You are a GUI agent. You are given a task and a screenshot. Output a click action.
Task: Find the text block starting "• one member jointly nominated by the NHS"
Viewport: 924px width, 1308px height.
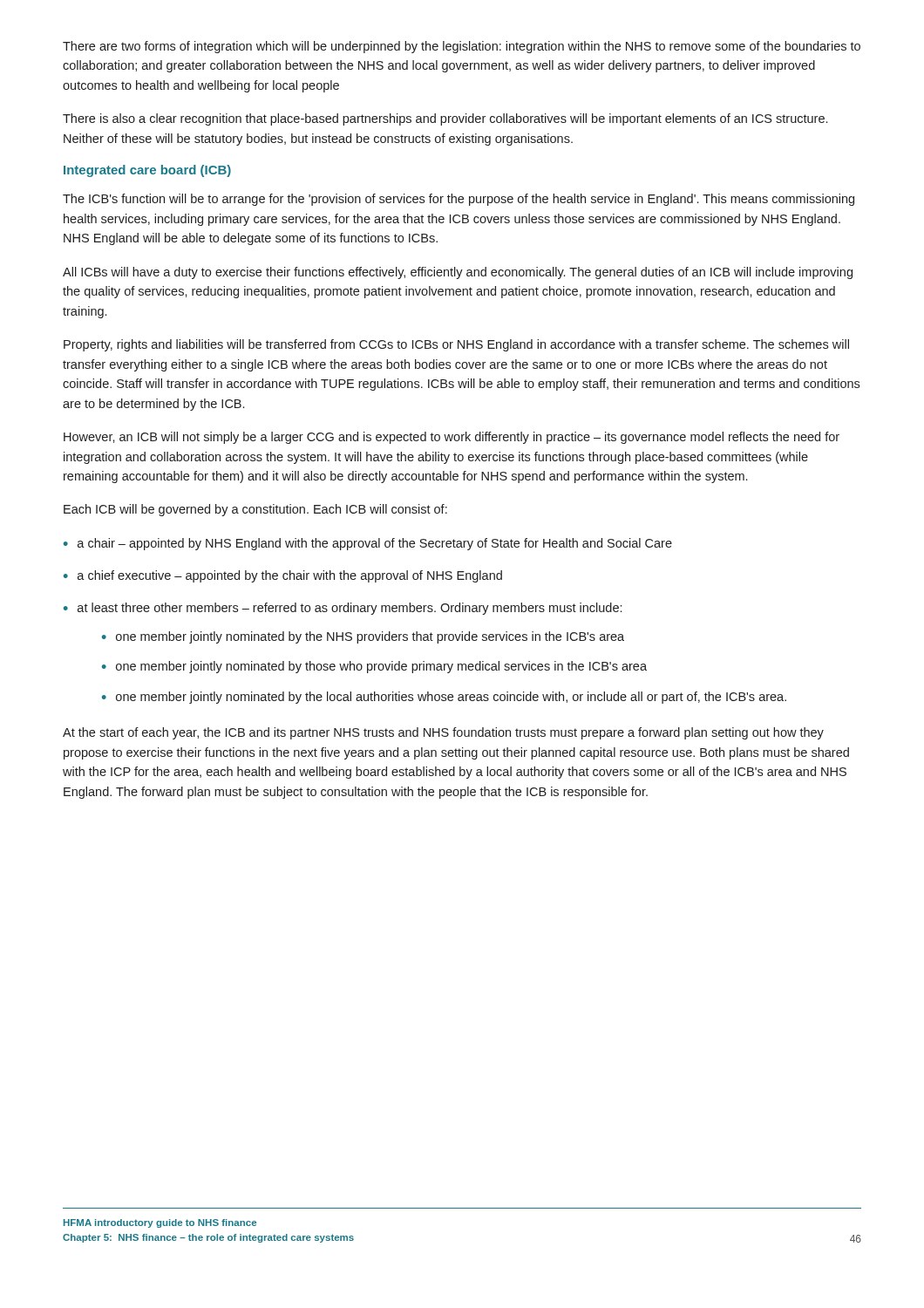click(363, 638)
